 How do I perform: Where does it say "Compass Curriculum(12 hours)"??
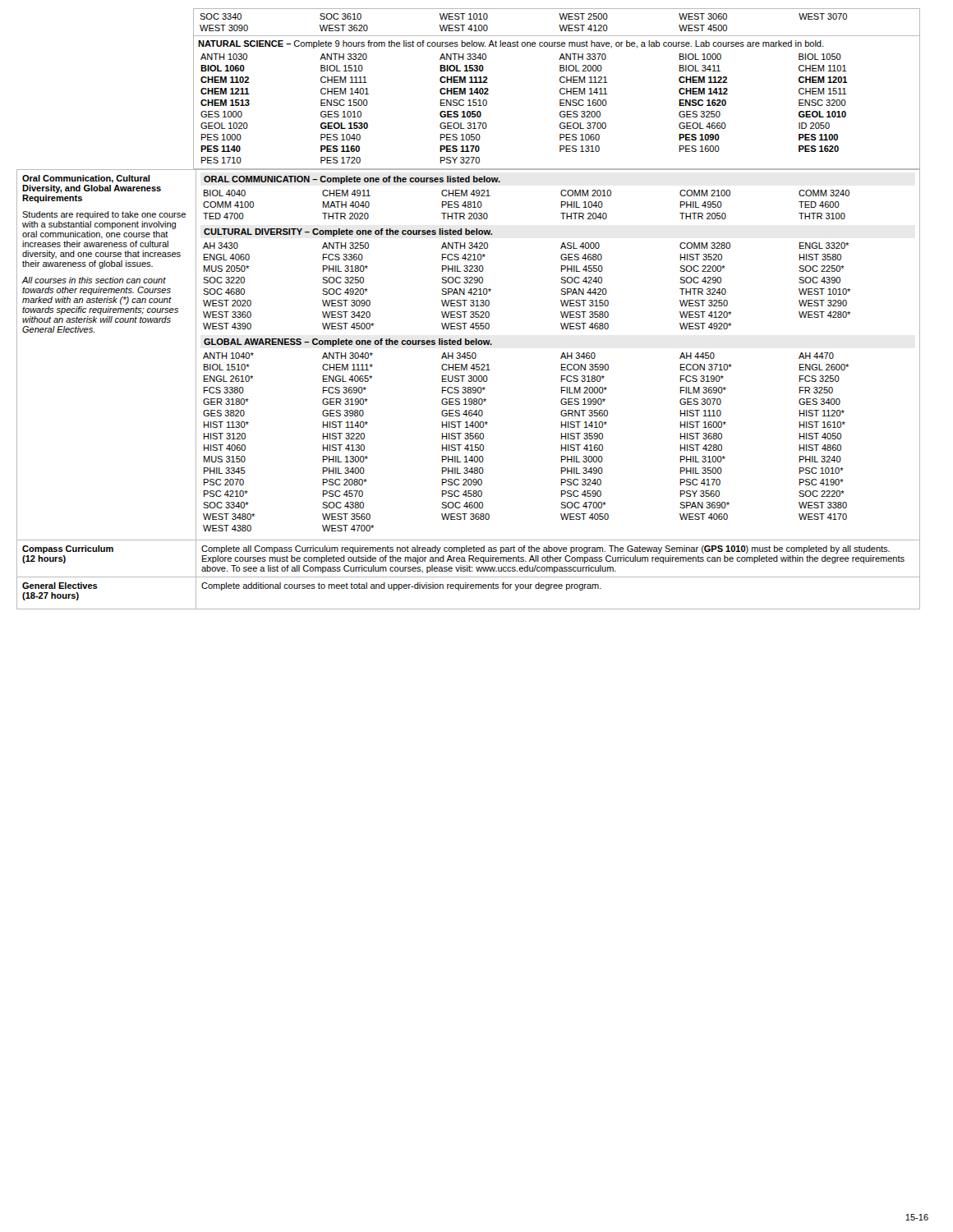point(68,554)
